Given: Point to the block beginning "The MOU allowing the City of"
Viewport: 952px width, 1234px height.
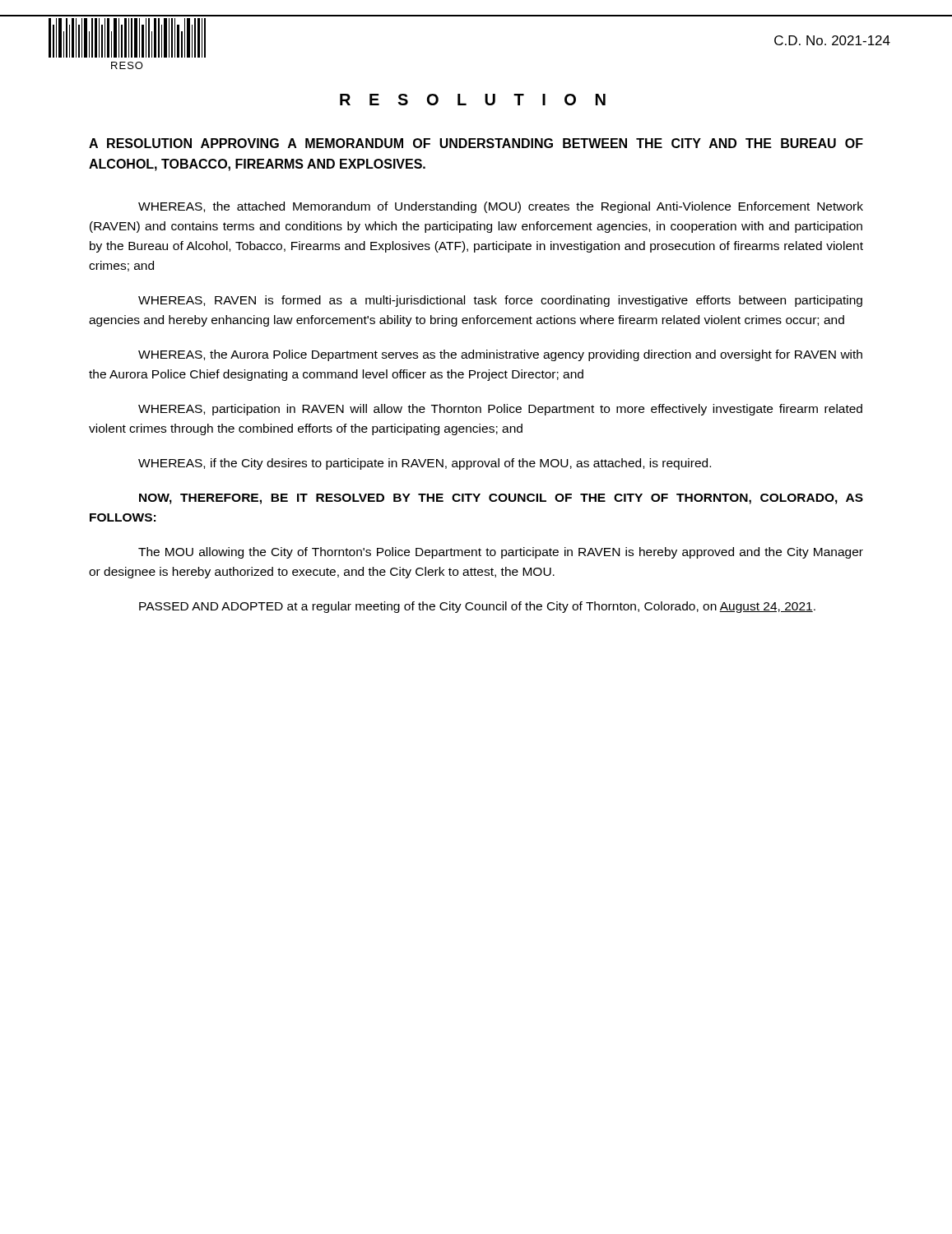Looking at the screenshot, I should coord(476,561).
